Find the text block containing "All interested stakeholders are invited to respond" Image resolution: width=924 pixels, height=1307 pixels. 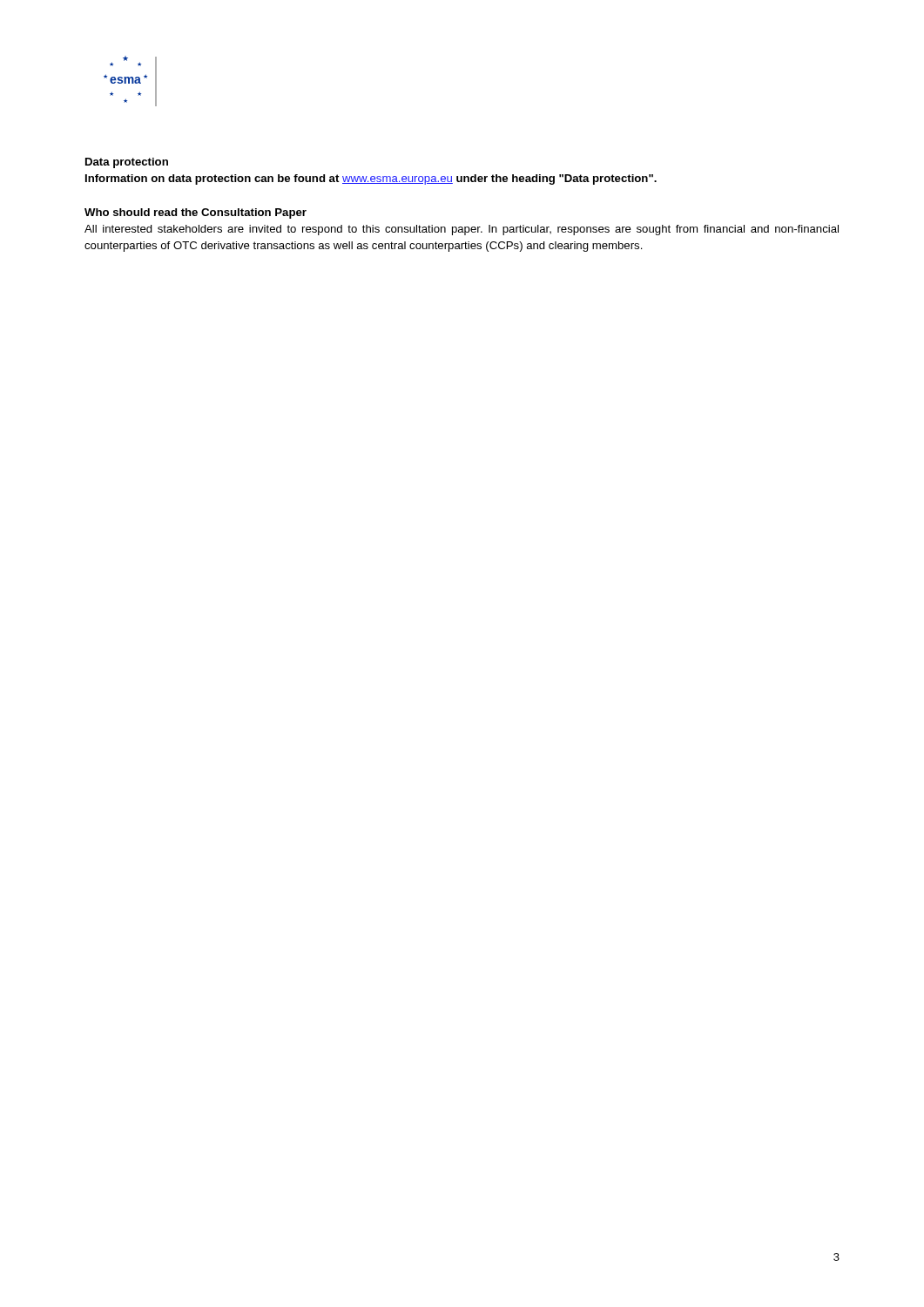pos(462,237)
